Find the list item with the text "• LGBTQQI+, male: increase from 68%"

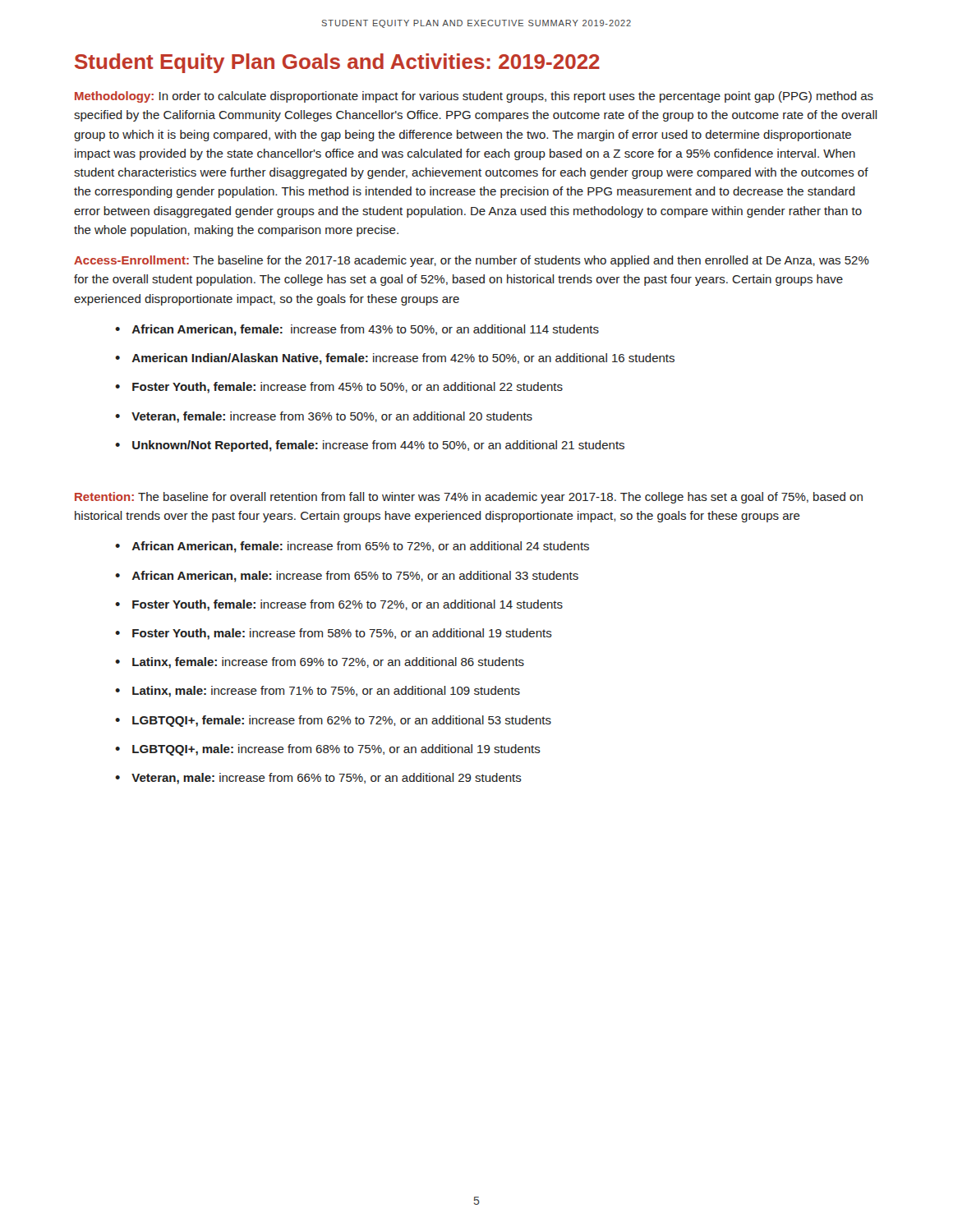328,749
